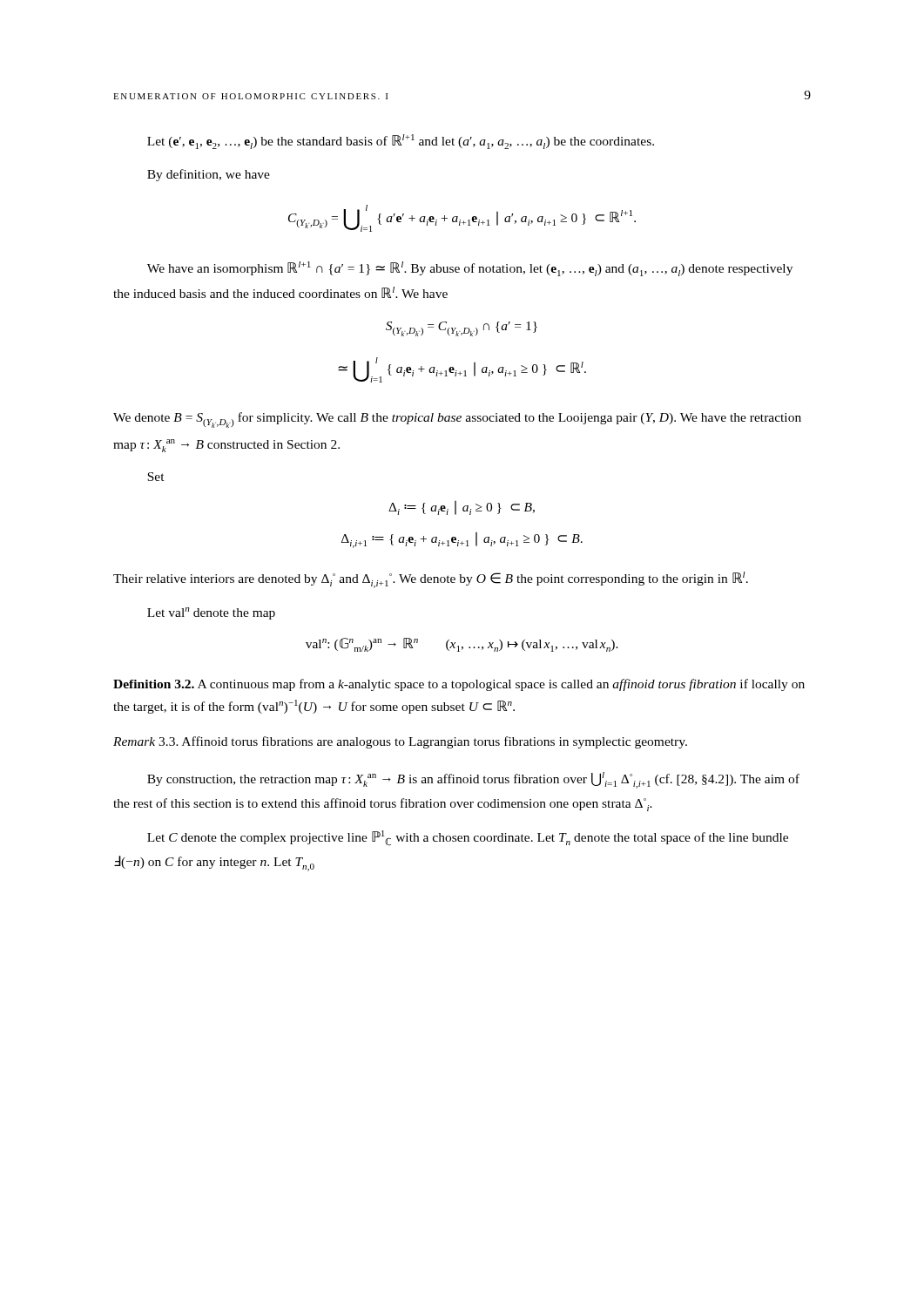Find "By definition, we have" on this page
924x1307 pixels.
coord(208,174)
